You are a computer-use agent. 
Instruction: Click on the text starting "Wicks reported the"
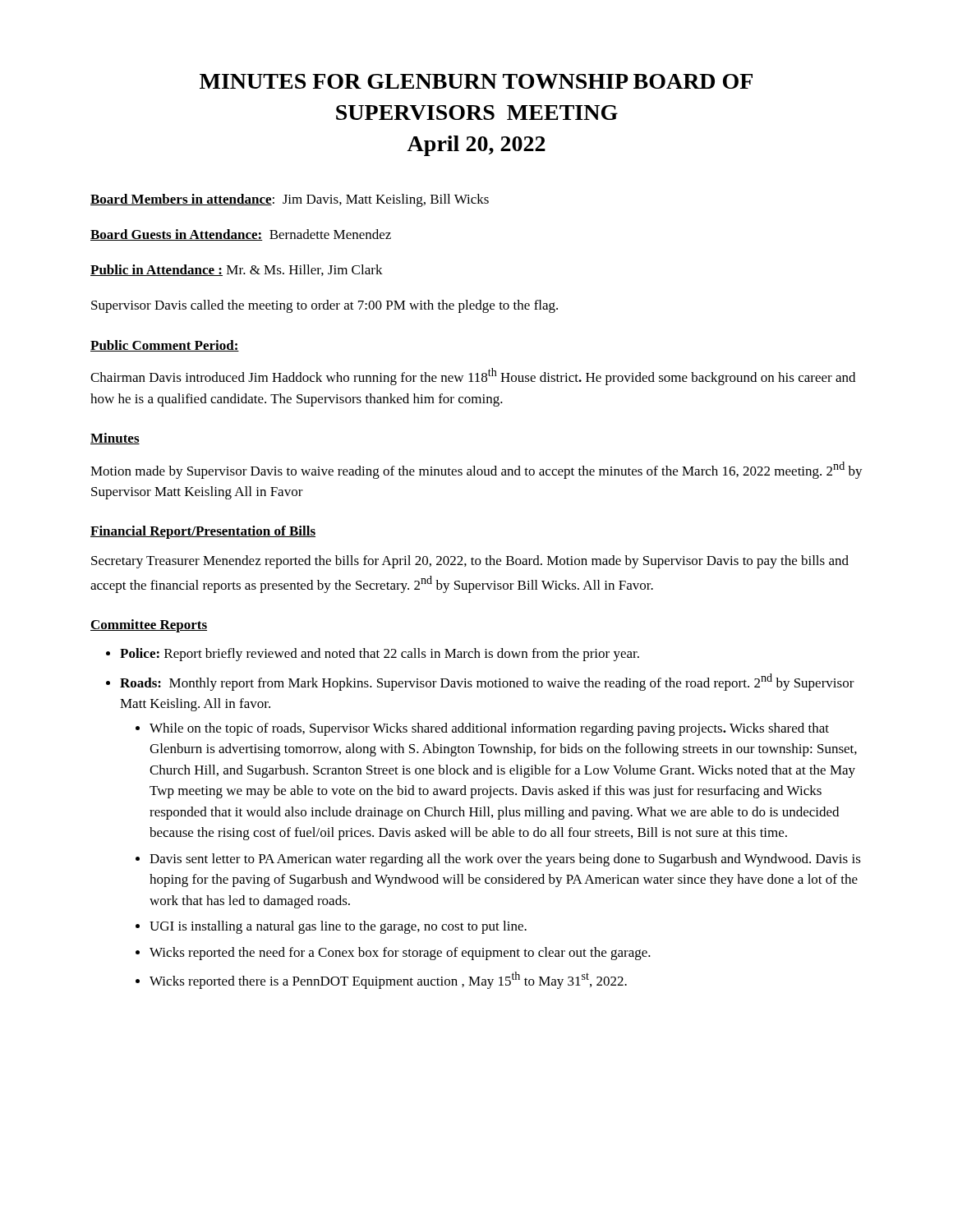[400, 952]
